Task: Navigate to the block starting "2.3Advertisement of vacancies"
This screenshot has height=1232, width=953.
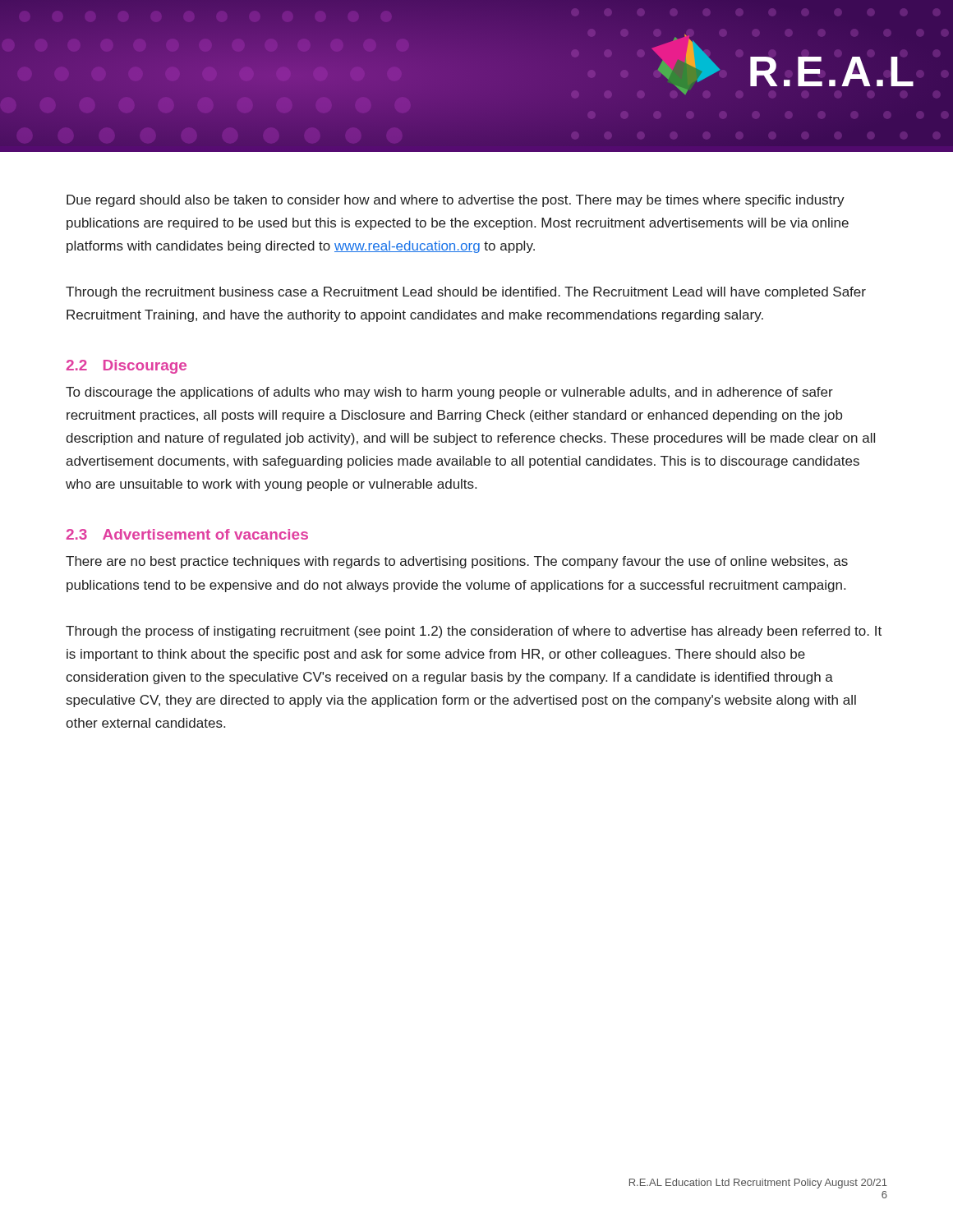Action: [187, 535]
